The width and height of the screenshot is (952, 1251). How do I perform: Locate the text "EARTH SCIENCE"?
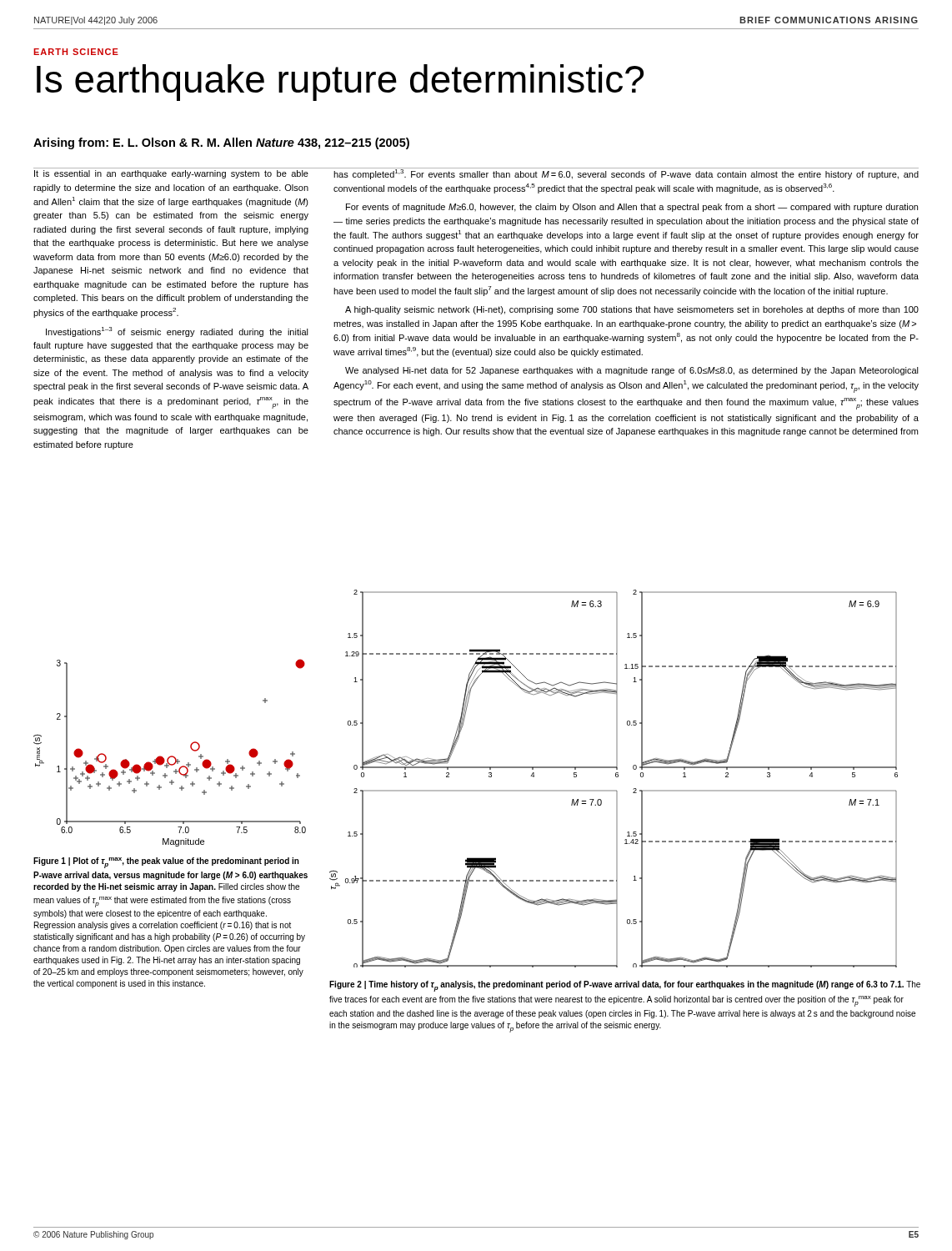click(x=76, y=52)
